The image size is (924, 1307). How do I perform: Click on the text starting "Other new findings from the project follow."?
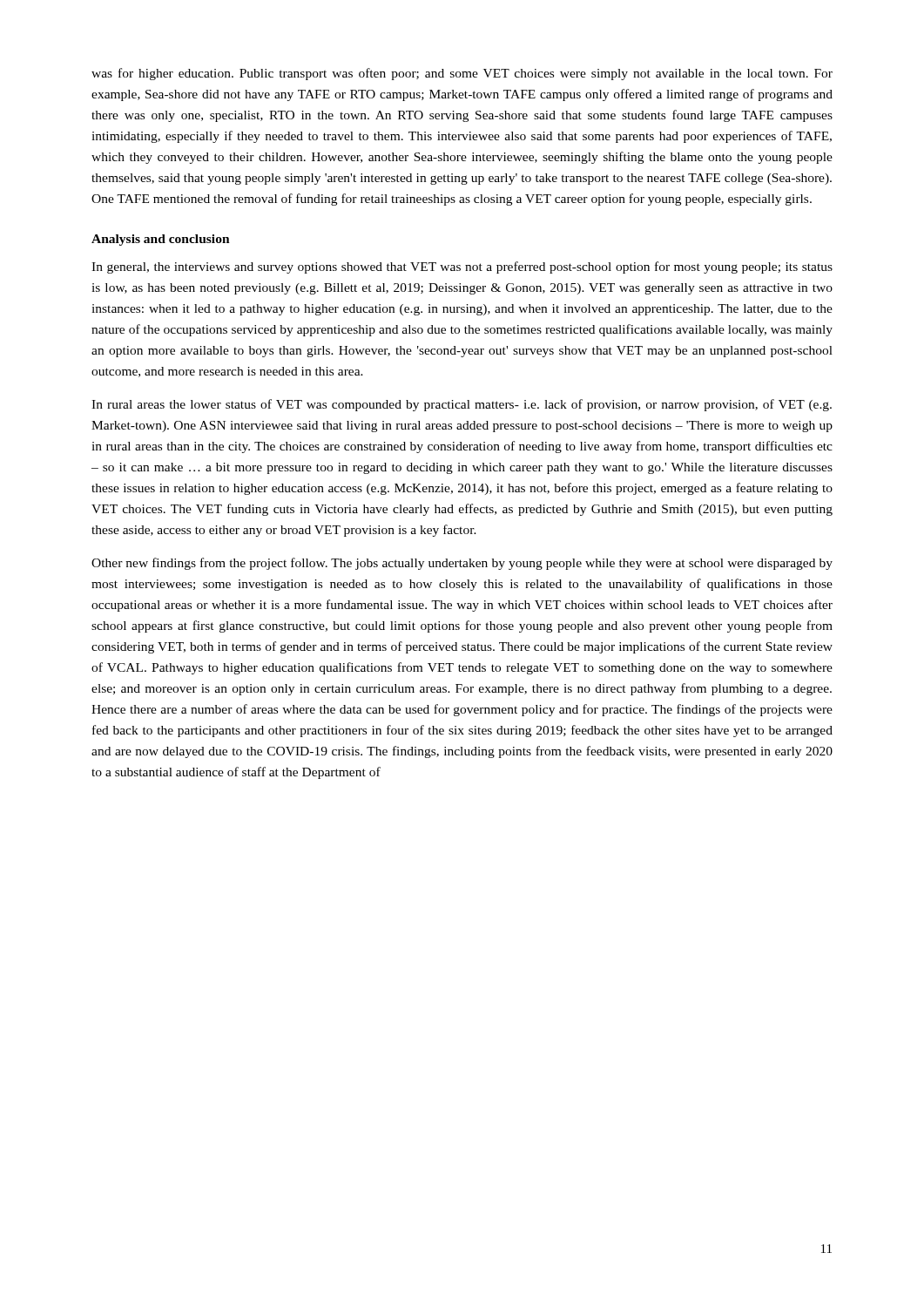462,668
